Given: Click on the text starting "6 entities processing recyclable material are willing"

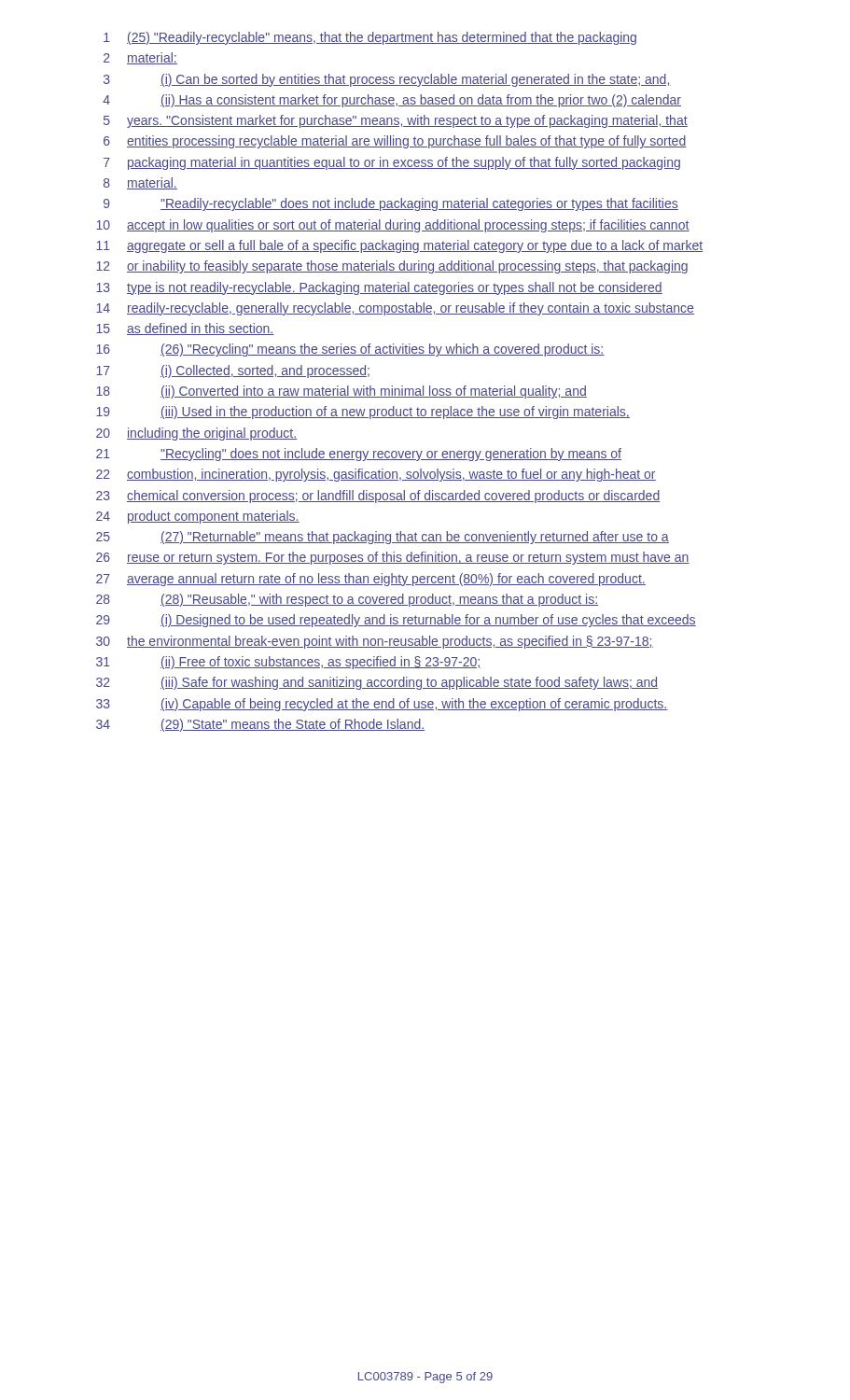Looking at the screenshot, I should click(x=434, y=142).
